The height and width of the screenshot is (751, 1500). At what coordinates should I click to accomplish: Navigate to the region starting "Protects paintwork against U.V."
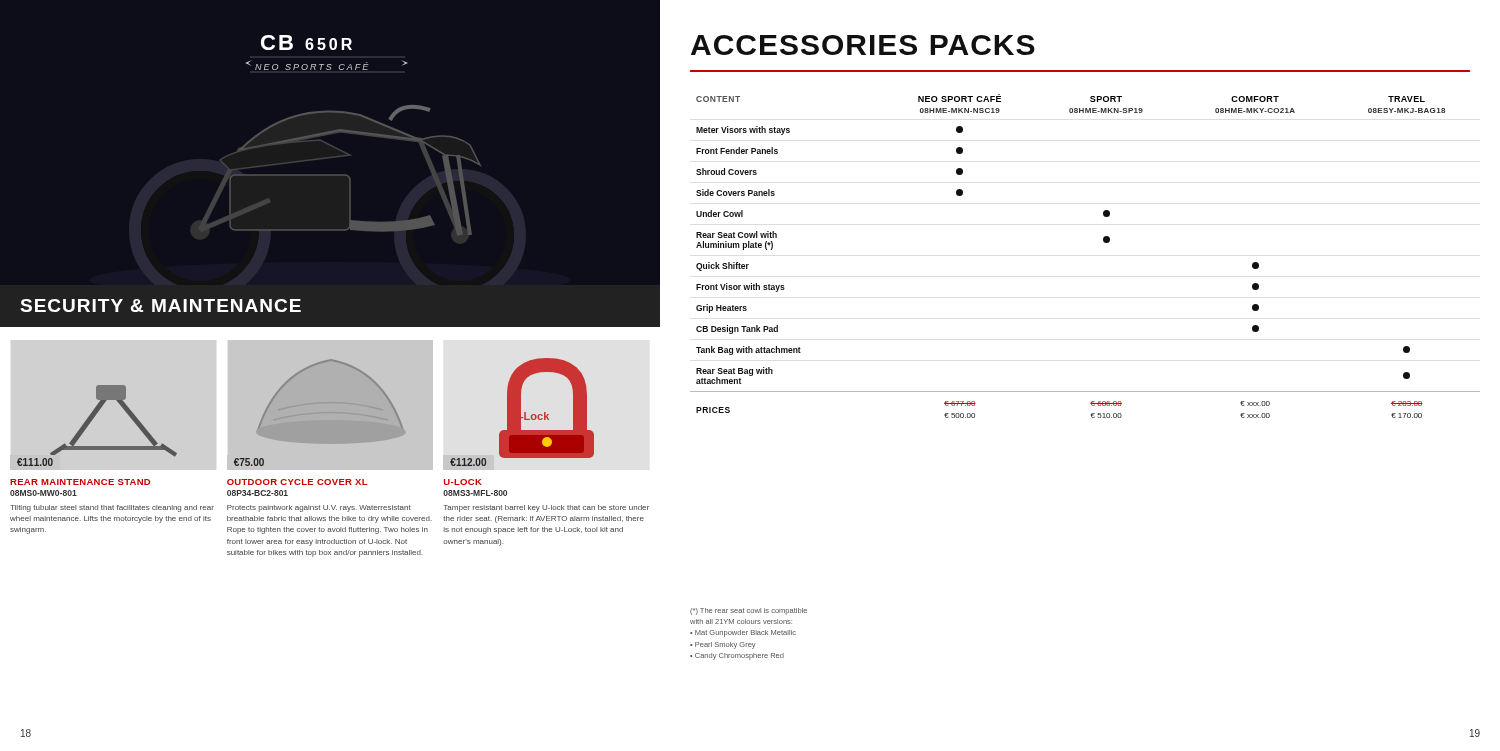coord(329,530)
